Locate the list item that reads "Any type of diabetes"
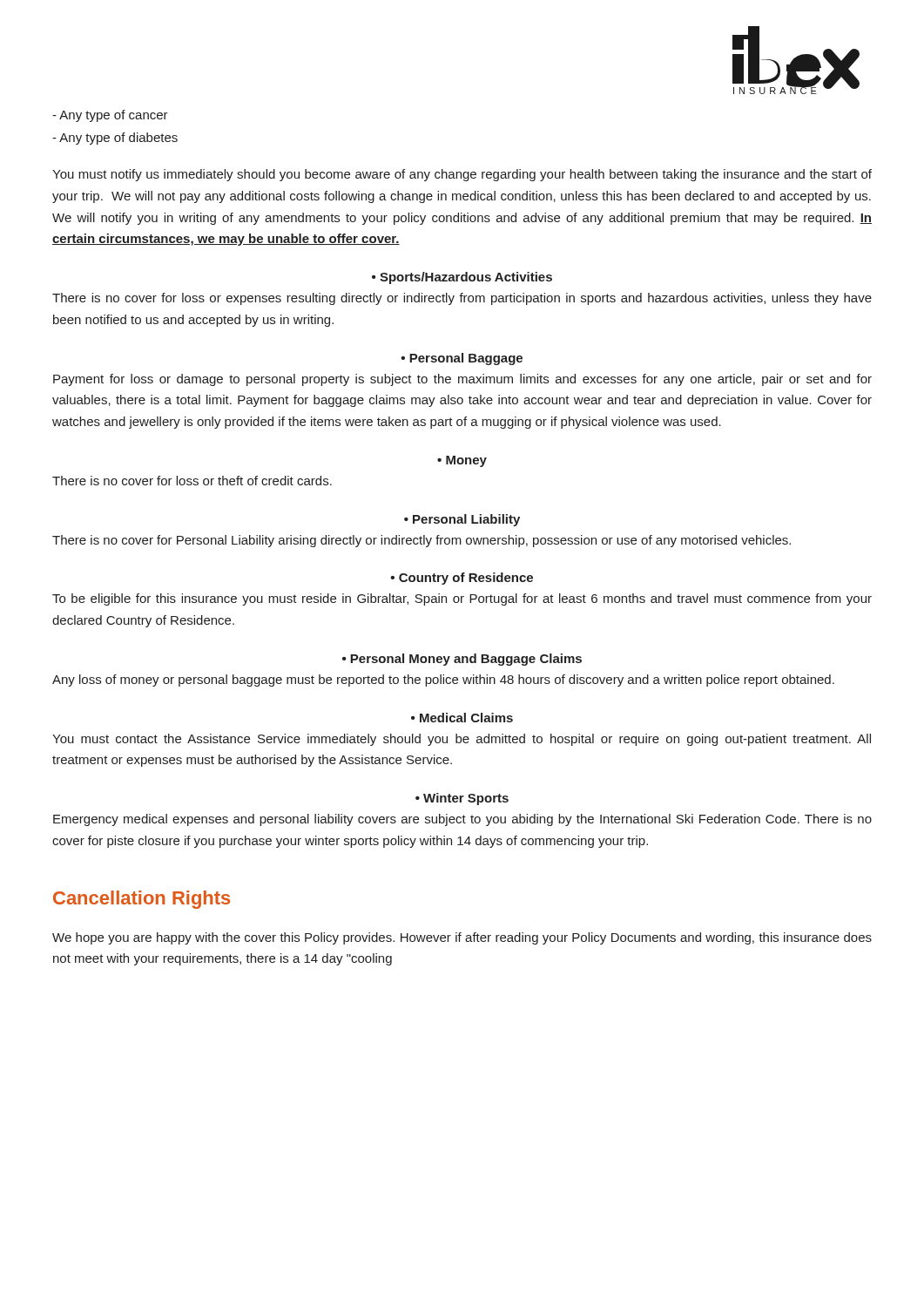Viewport: 924px width, 1307px height. pyautogui.click(x=115, y=137)
